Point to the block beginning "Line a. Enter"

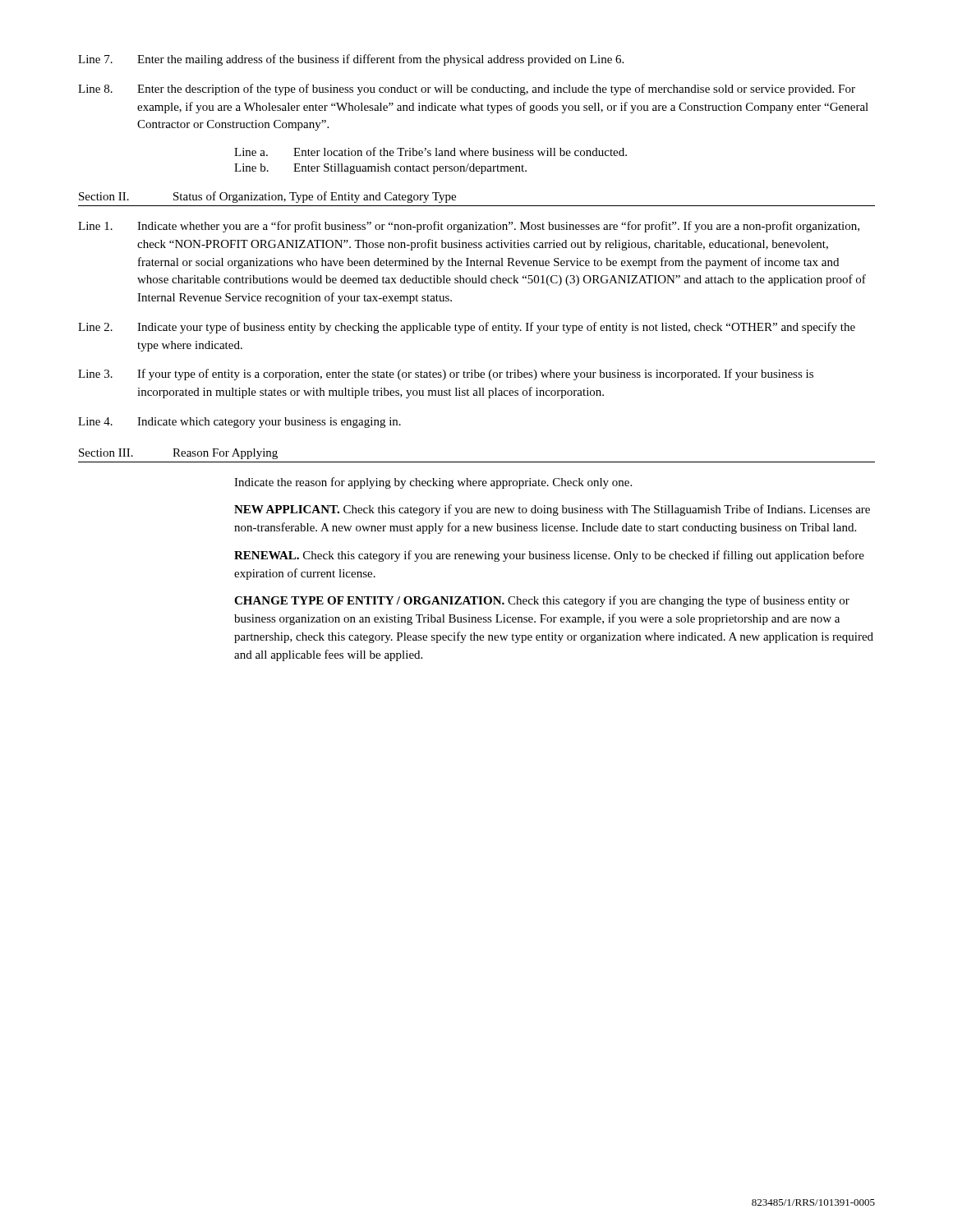coord(555,152)
